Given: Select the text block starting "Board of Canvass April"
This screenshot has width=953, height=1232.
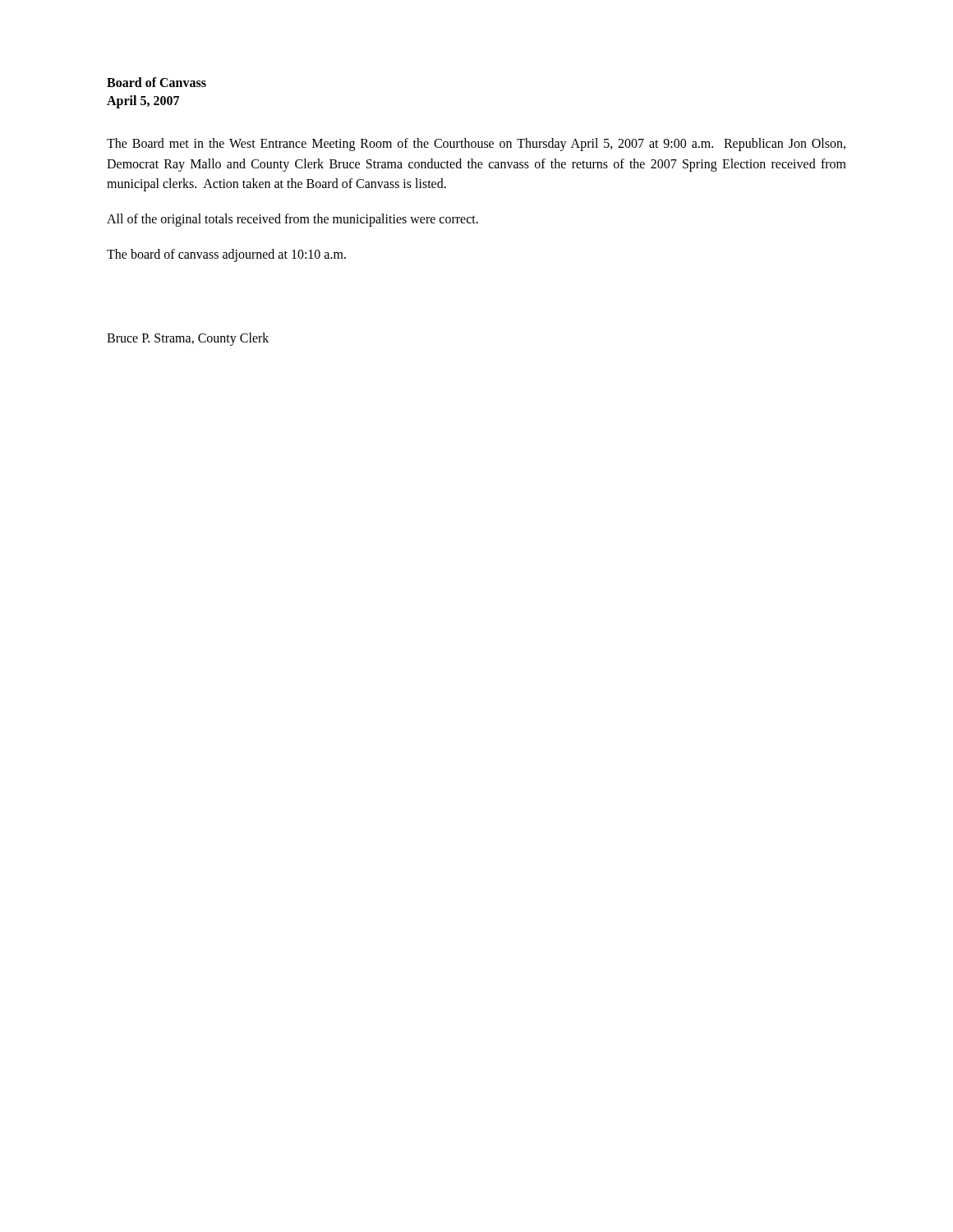Looking at the screenshot, I should click(x=156, y=92).
